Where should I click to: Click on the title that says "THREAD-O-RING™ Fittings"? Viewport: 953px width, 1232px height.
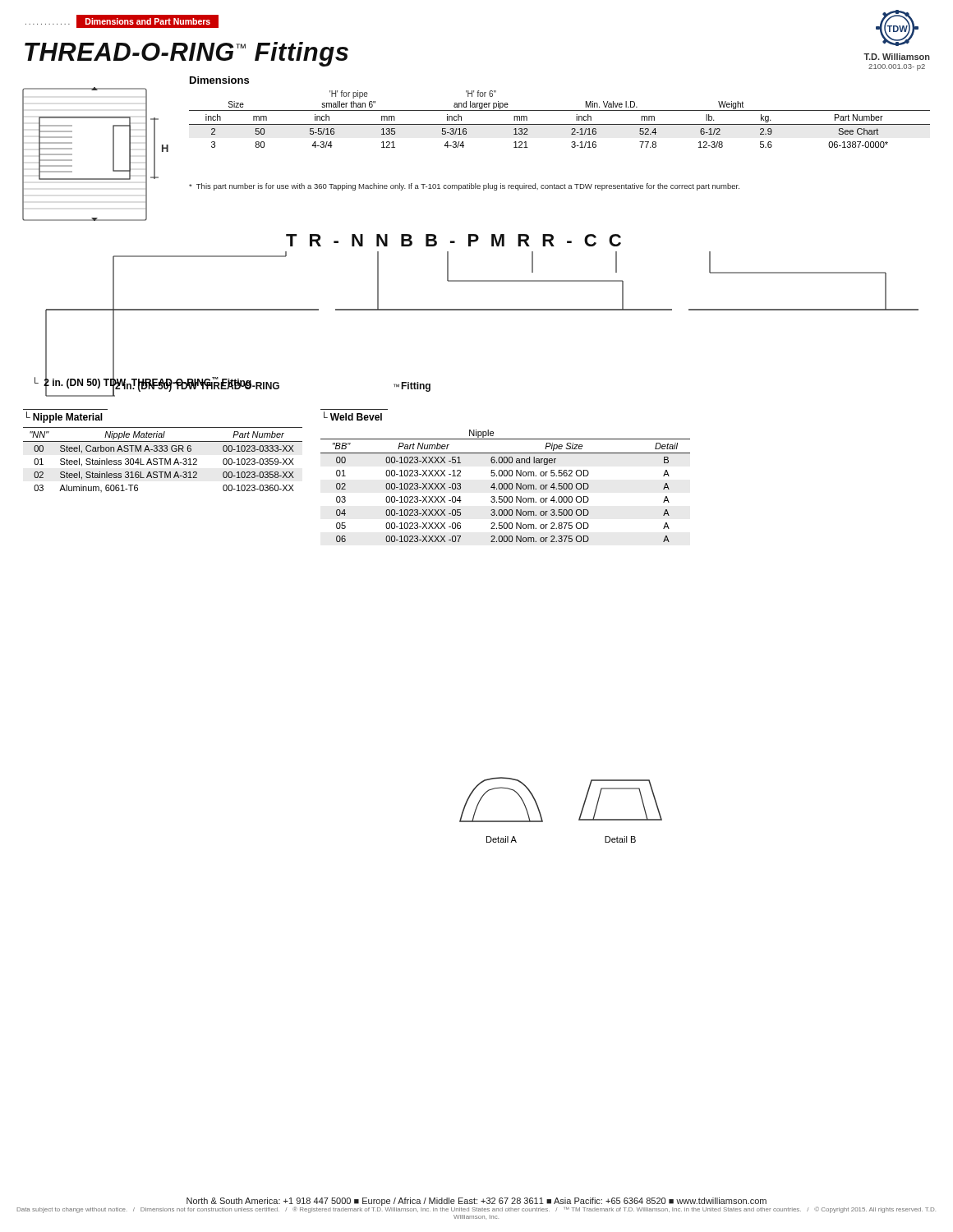coord(186,52)
